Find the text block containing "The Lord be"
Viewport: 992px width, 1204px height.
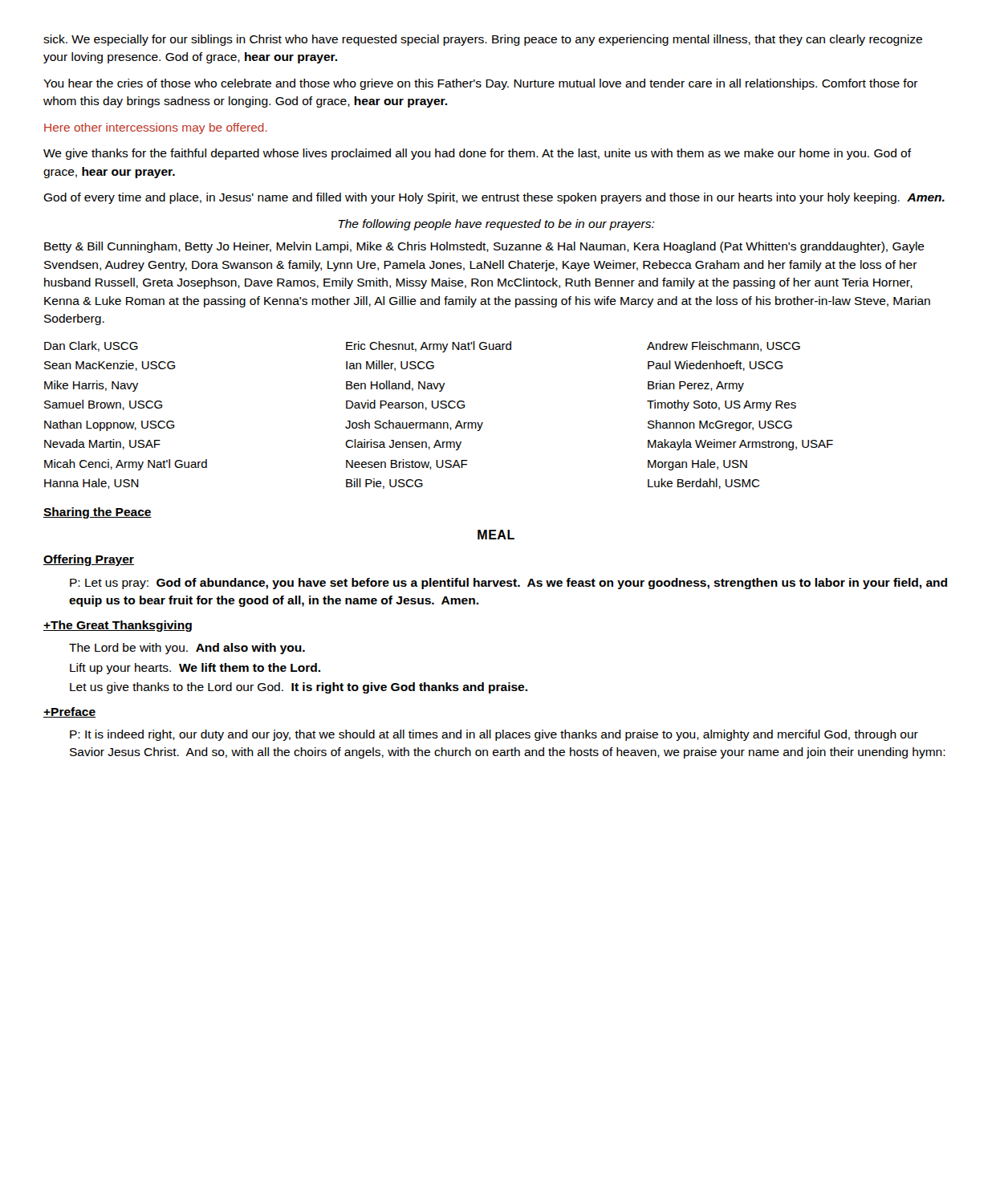click(x=187, y=649)
